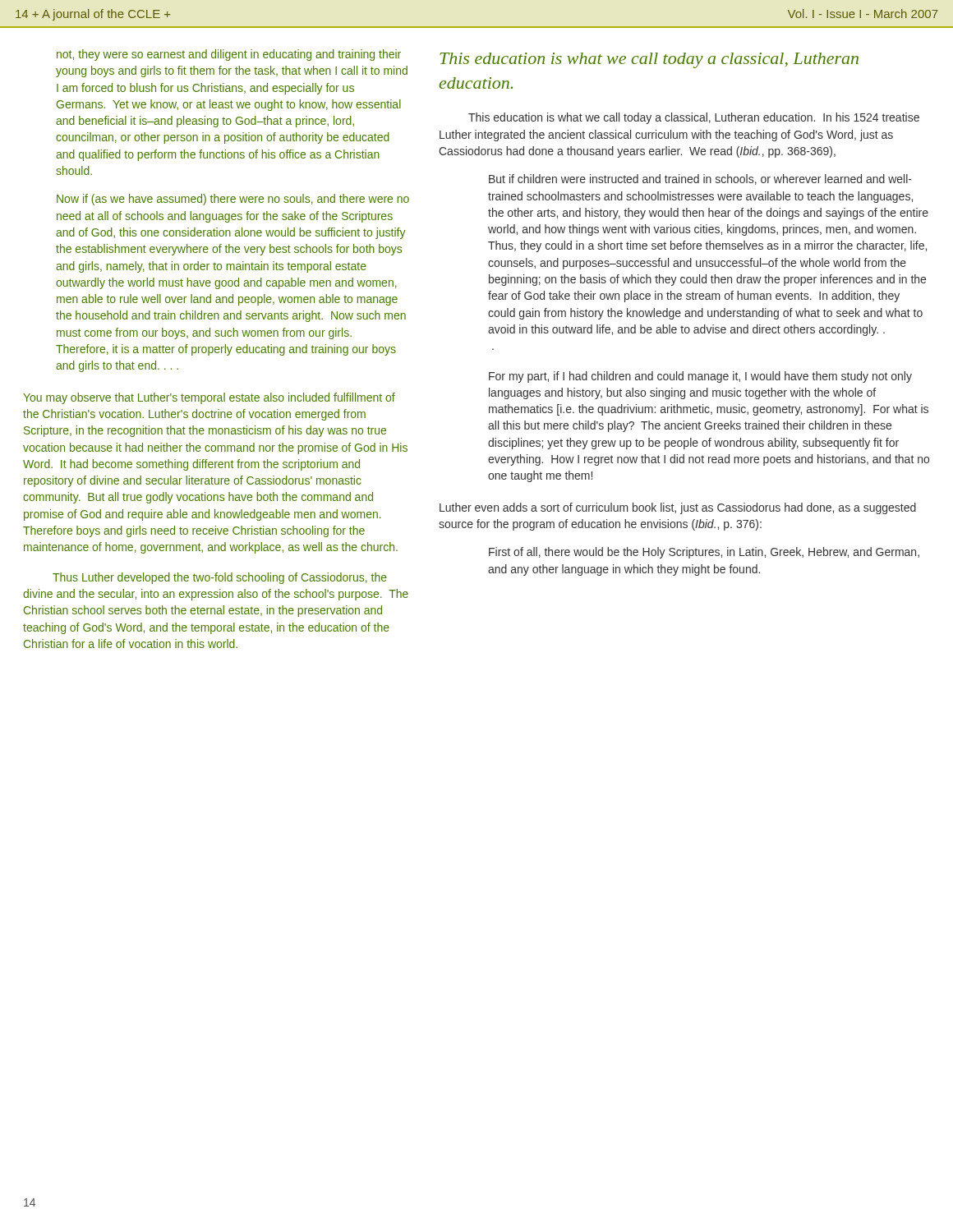Point to the block beginning "For my part, if I had children"
Viewport: 953px width, 1232px height.
coord(709,426)
